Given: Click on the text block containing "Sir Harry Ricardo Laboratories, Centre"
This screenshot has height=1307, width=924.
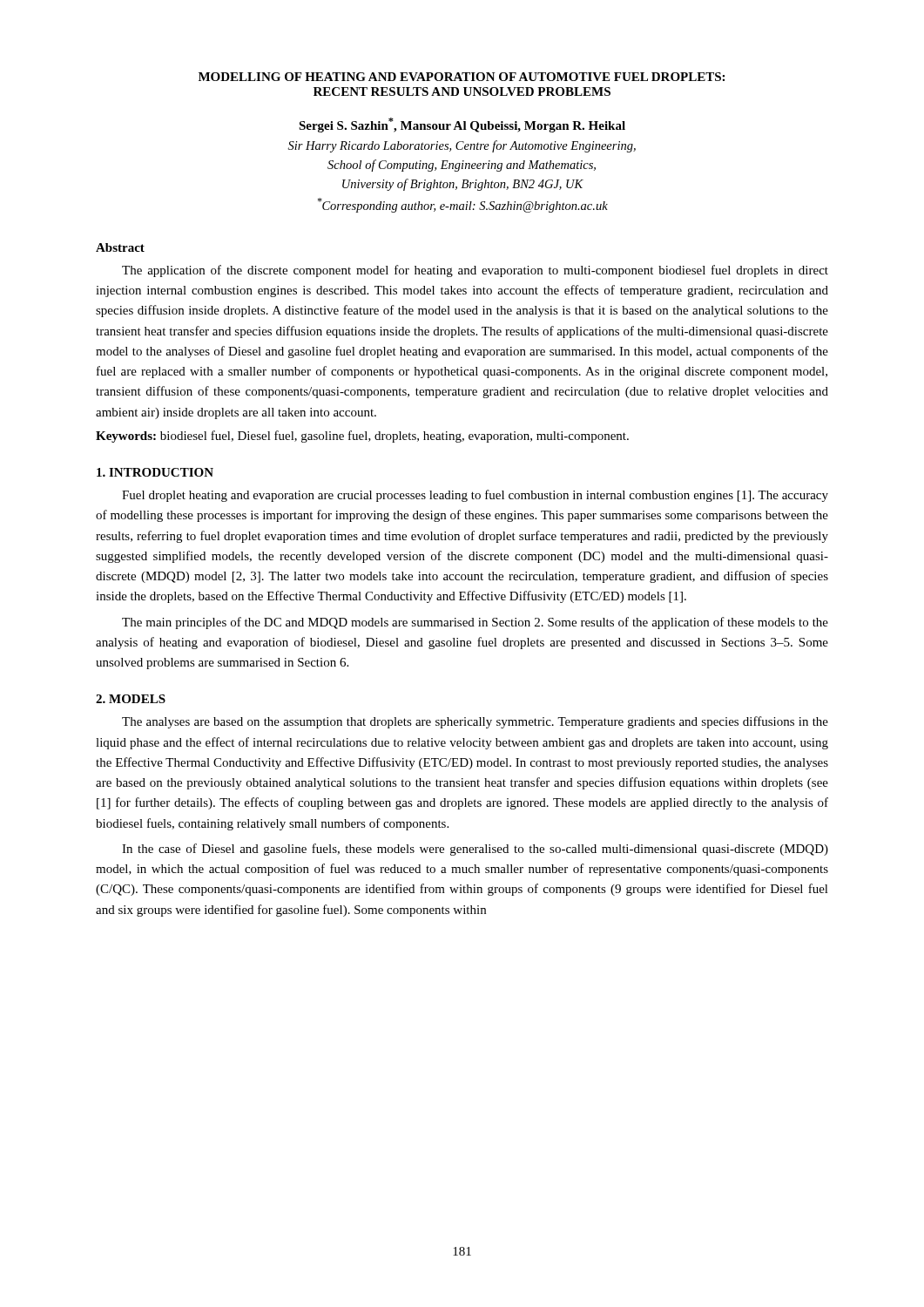Looking at the screenshot, I should [462, 176].
